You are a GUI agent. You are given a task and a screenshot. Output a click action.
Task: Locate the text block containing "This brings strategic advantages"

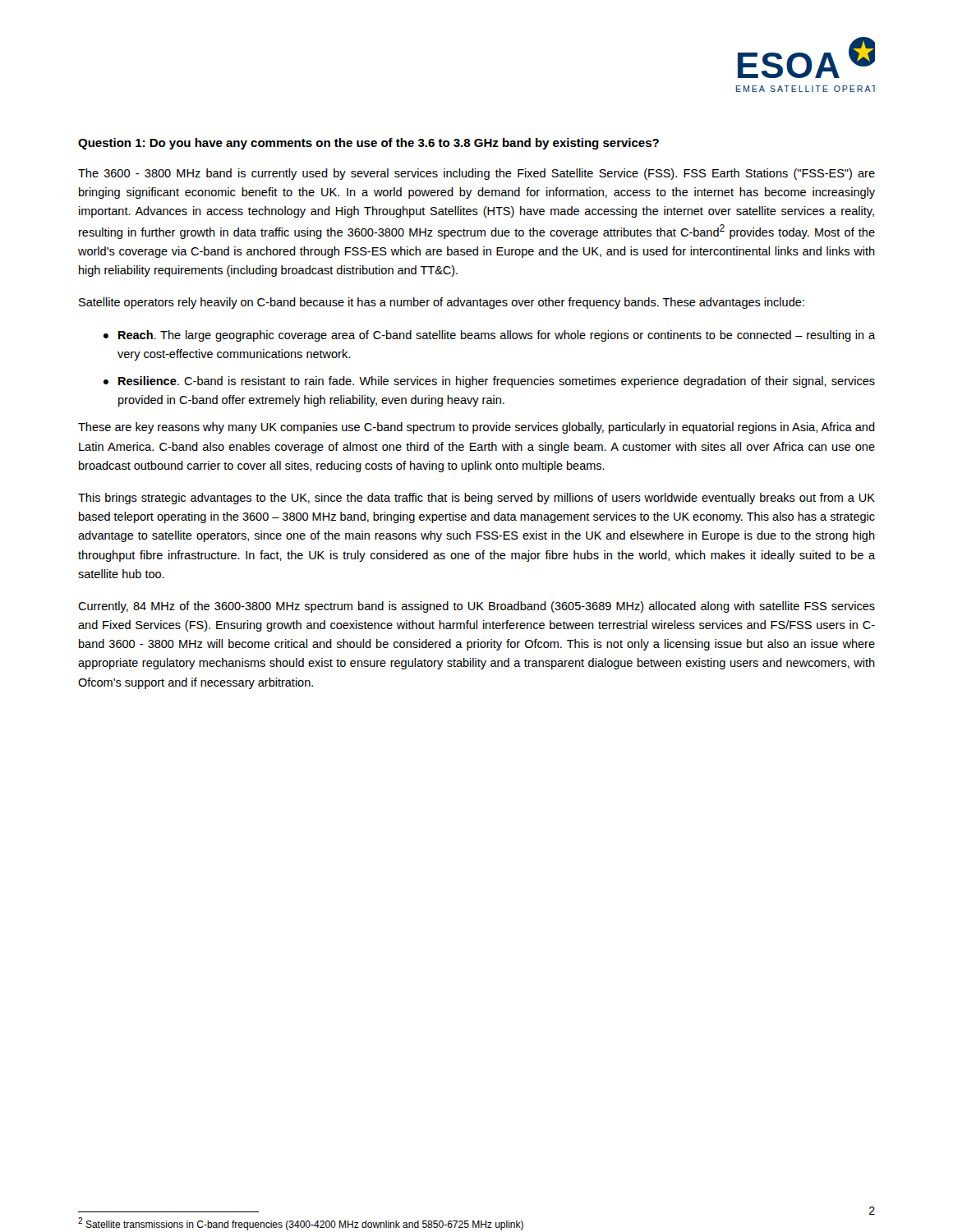point(476,536)
